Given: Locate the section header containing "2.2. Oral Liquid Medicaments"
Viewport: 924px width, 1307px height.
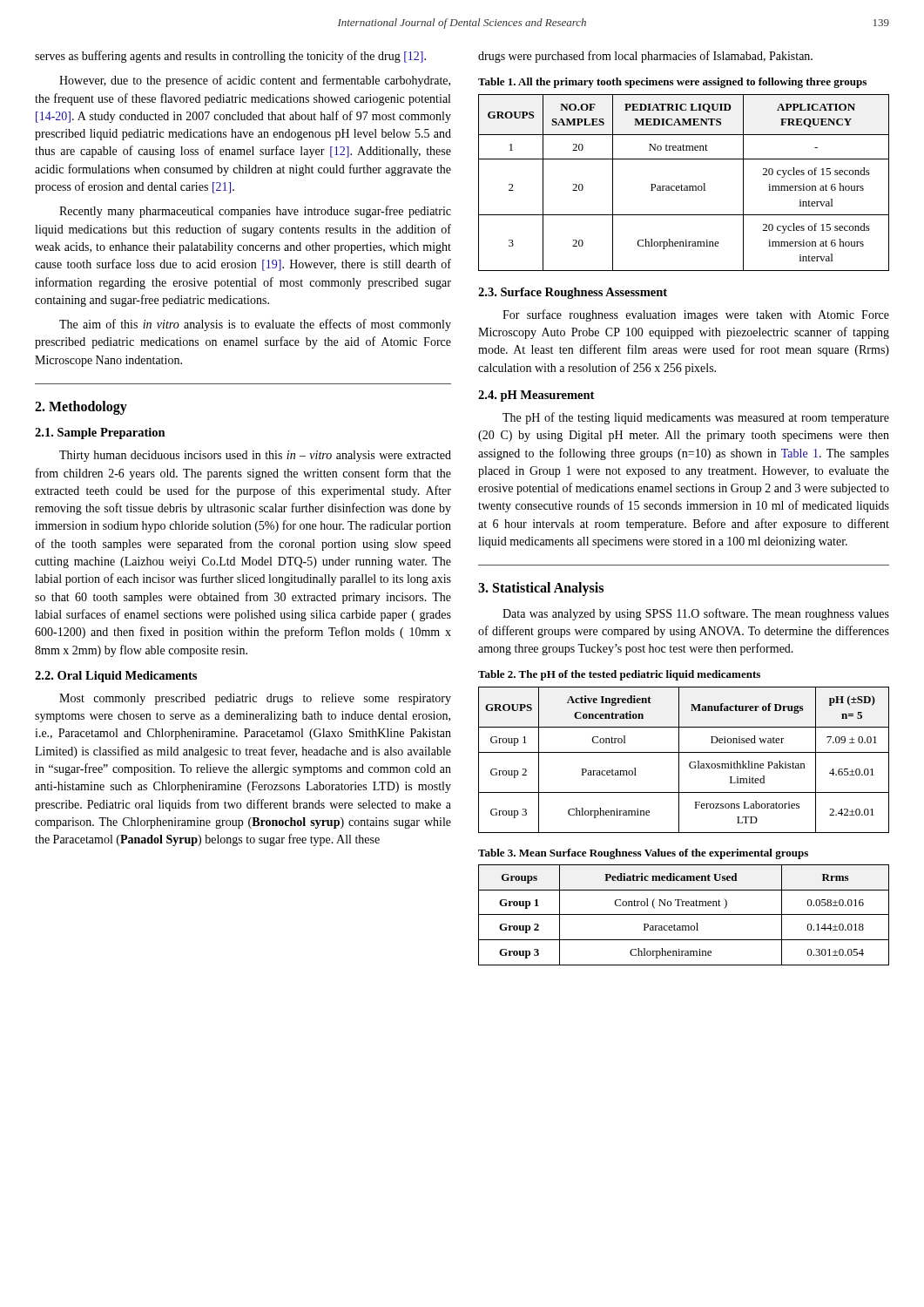Looking at the screenshot, I should tap(116, 677).
